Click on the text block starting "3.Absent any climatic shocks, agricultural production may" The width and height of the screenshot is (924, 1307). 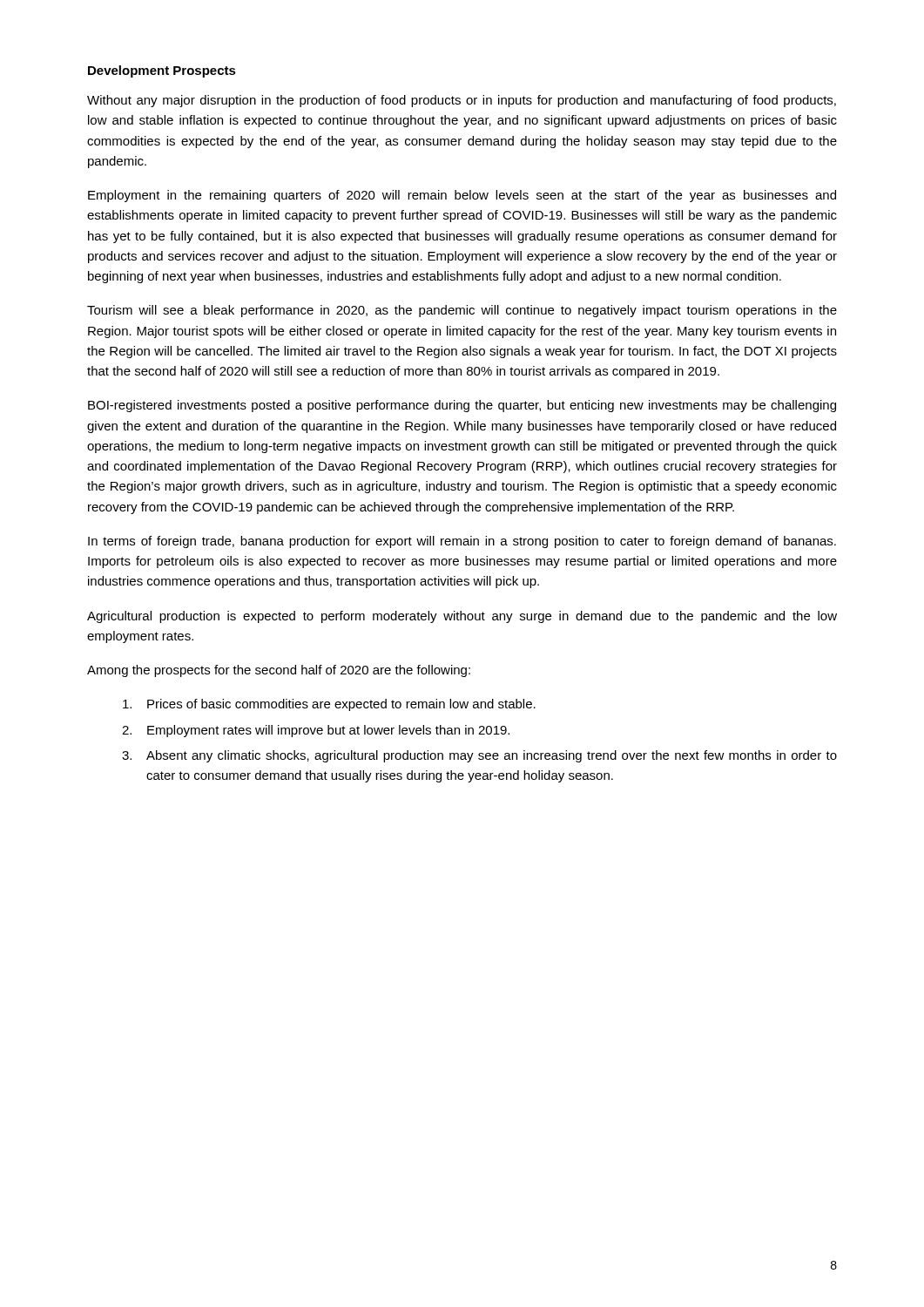[479, 765]
